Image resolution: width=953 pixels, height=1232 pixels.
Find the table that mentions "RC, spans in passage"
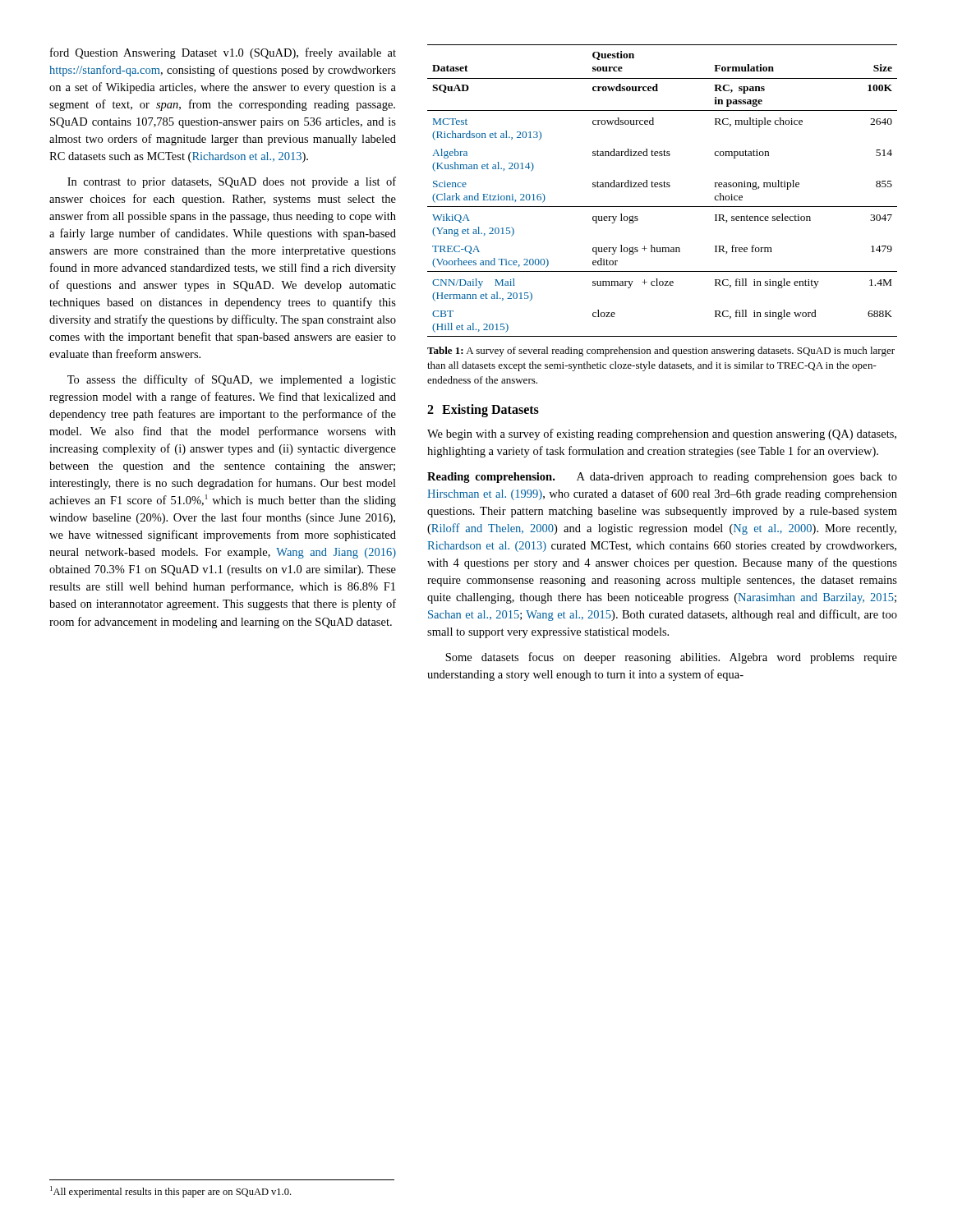(662, 191)
